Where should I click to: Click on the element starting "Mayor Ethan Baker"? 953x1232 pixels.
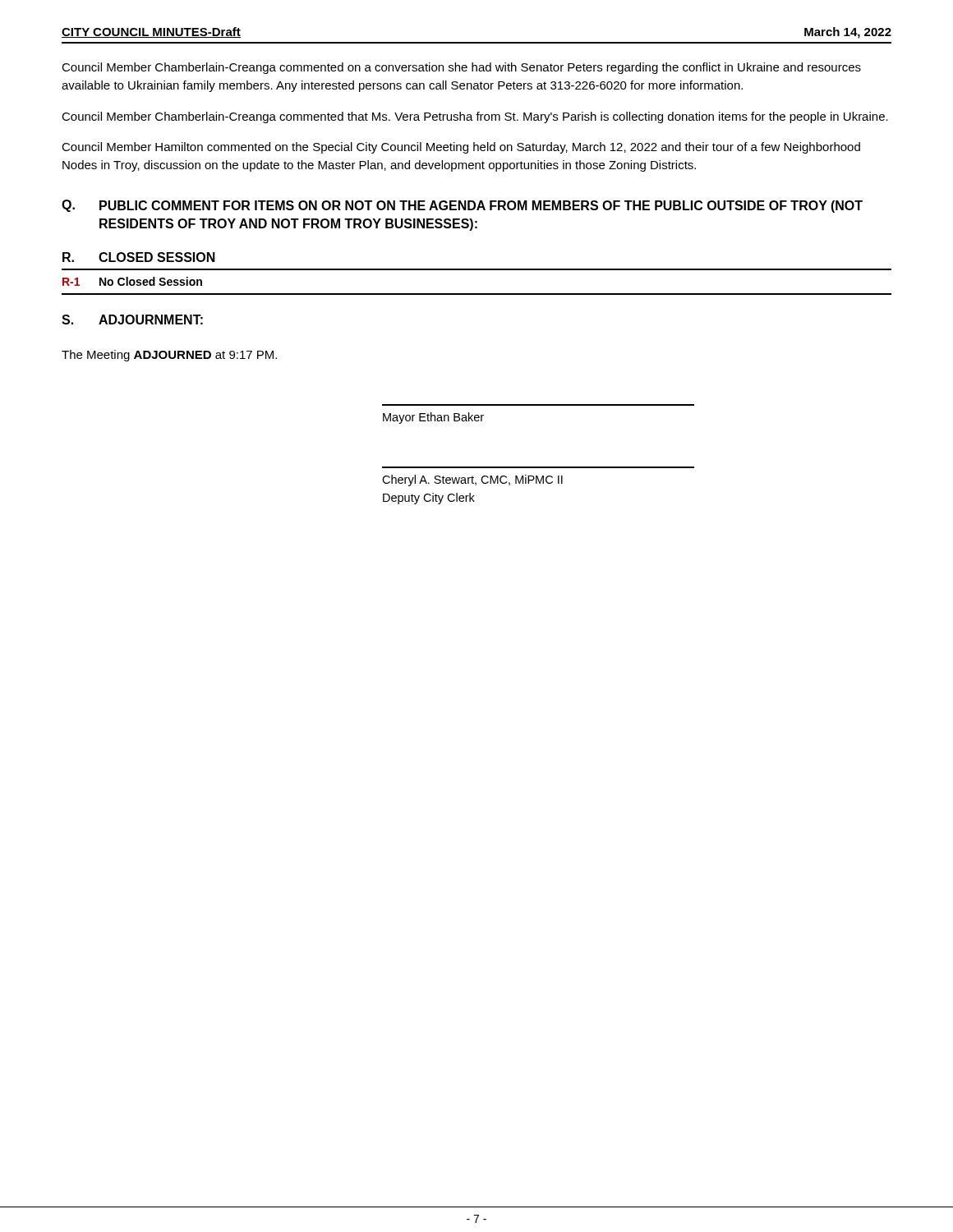tap(637, 416)
